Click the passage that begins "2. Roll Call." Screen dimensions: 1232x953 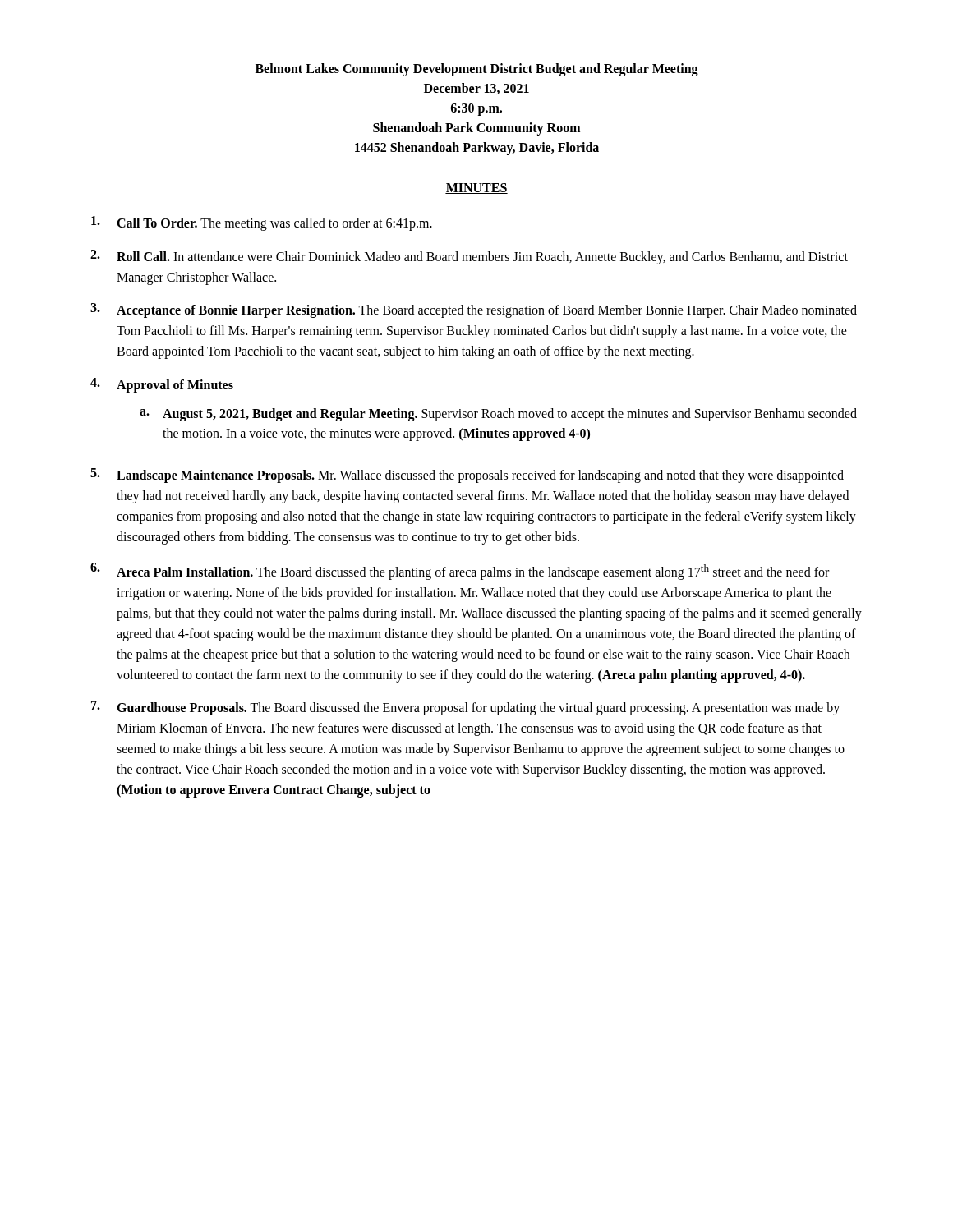click(476, 267)
